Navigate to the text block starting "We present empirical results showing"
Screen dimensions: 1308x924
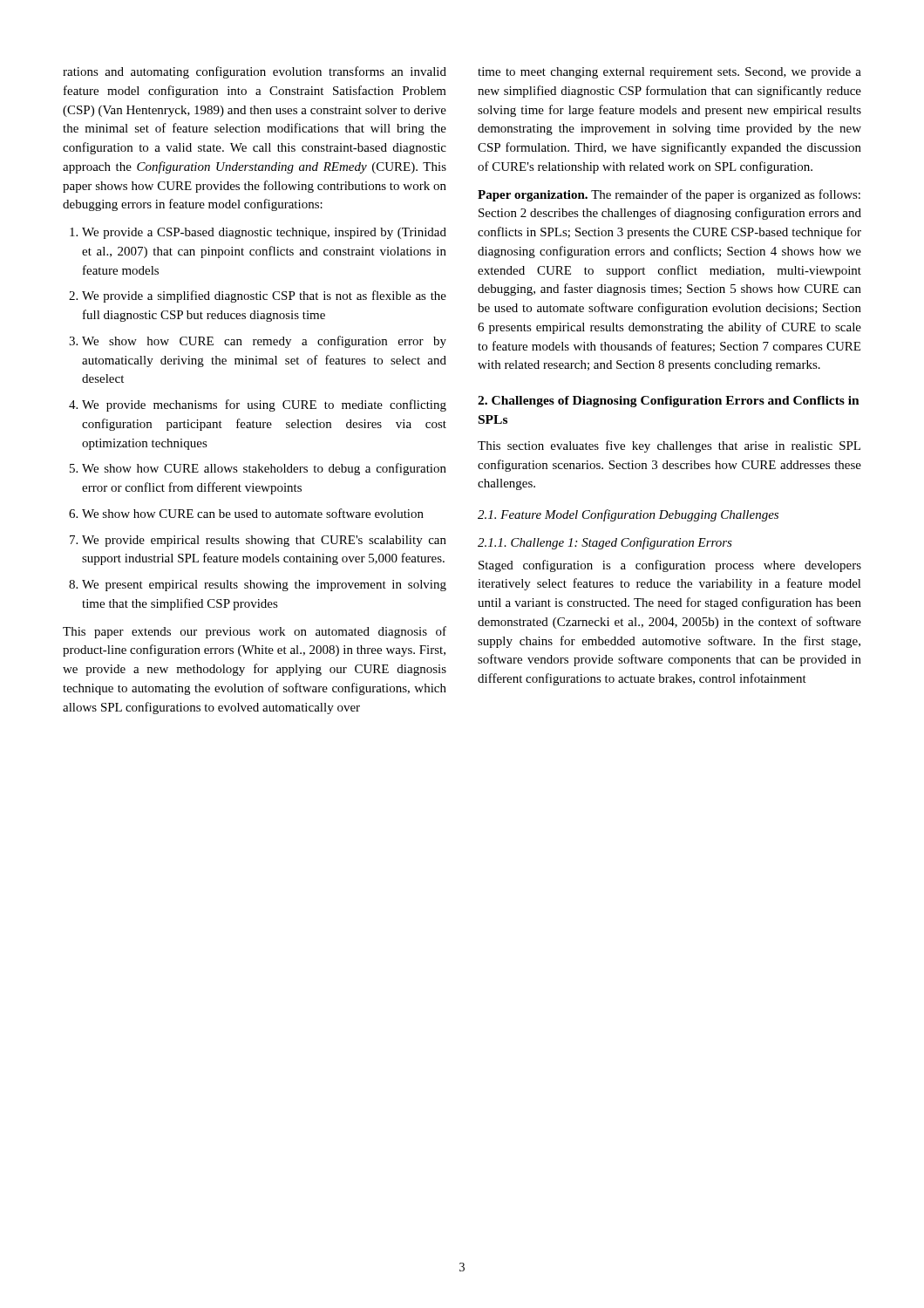(264, 594)
